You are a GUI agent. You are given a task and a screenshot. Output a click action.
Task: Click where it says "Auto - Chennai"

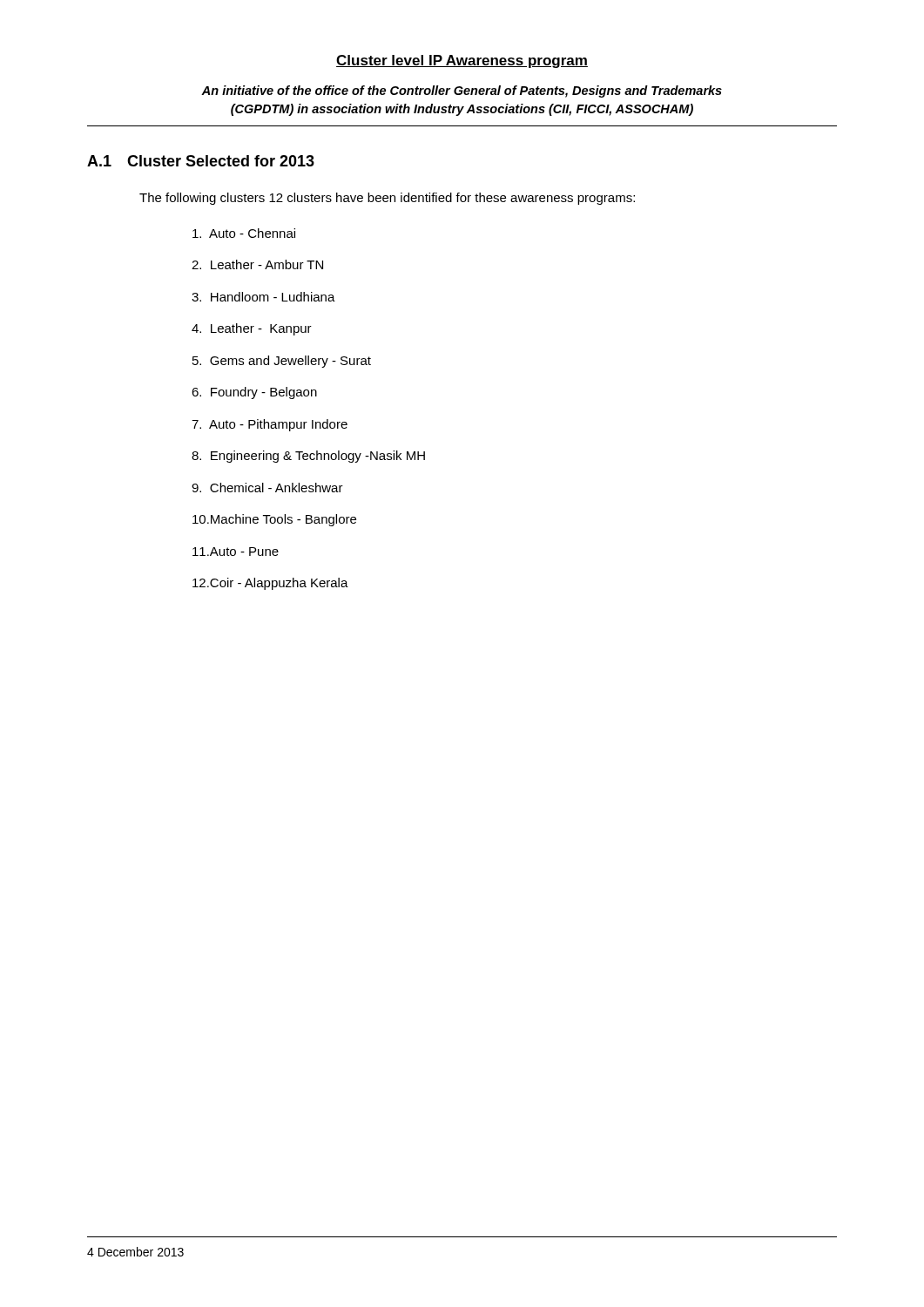click(x=244, y=233)
